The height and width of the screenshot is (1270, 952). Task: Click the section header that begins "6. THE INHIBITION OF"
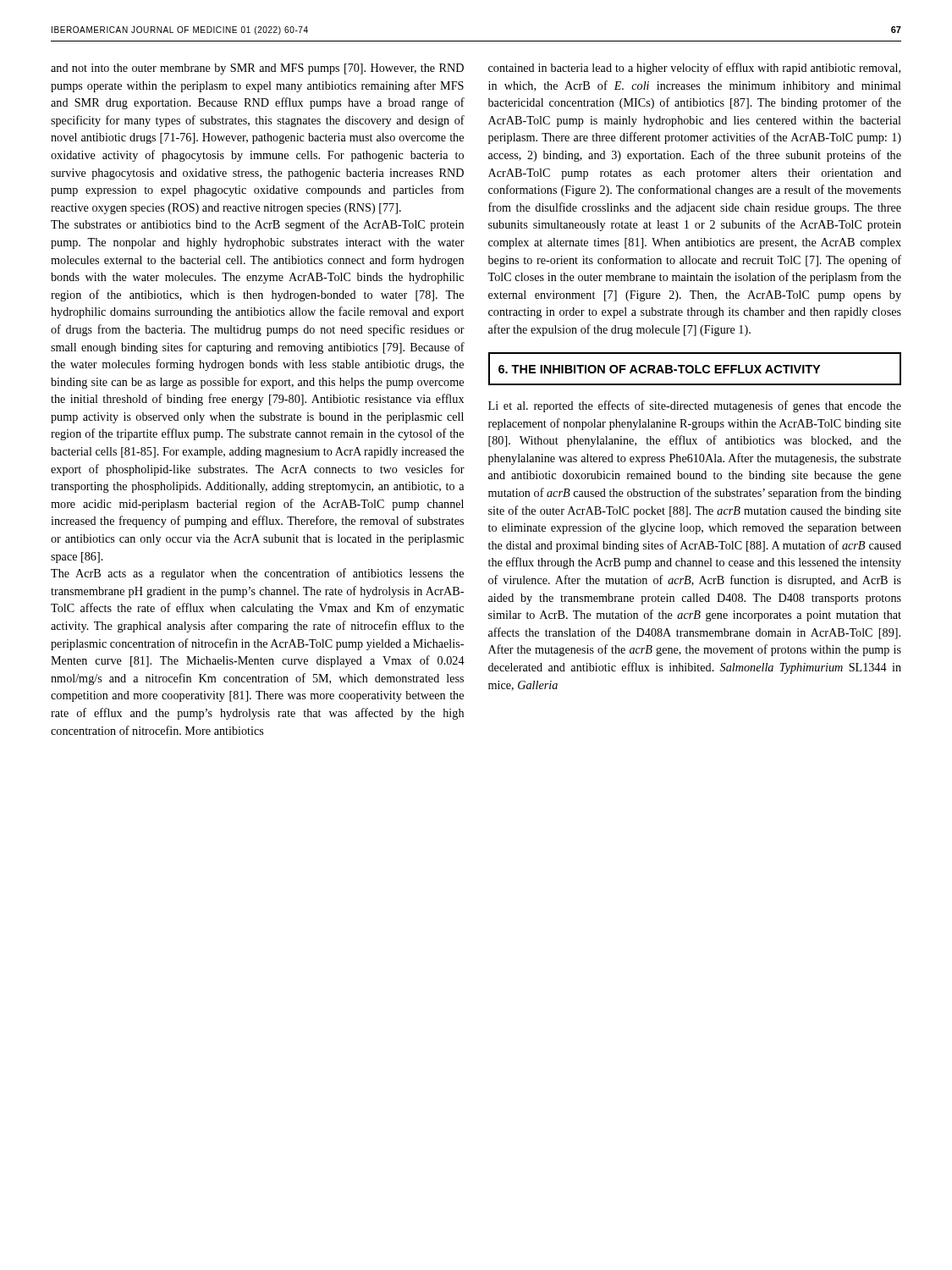[659, 369]
